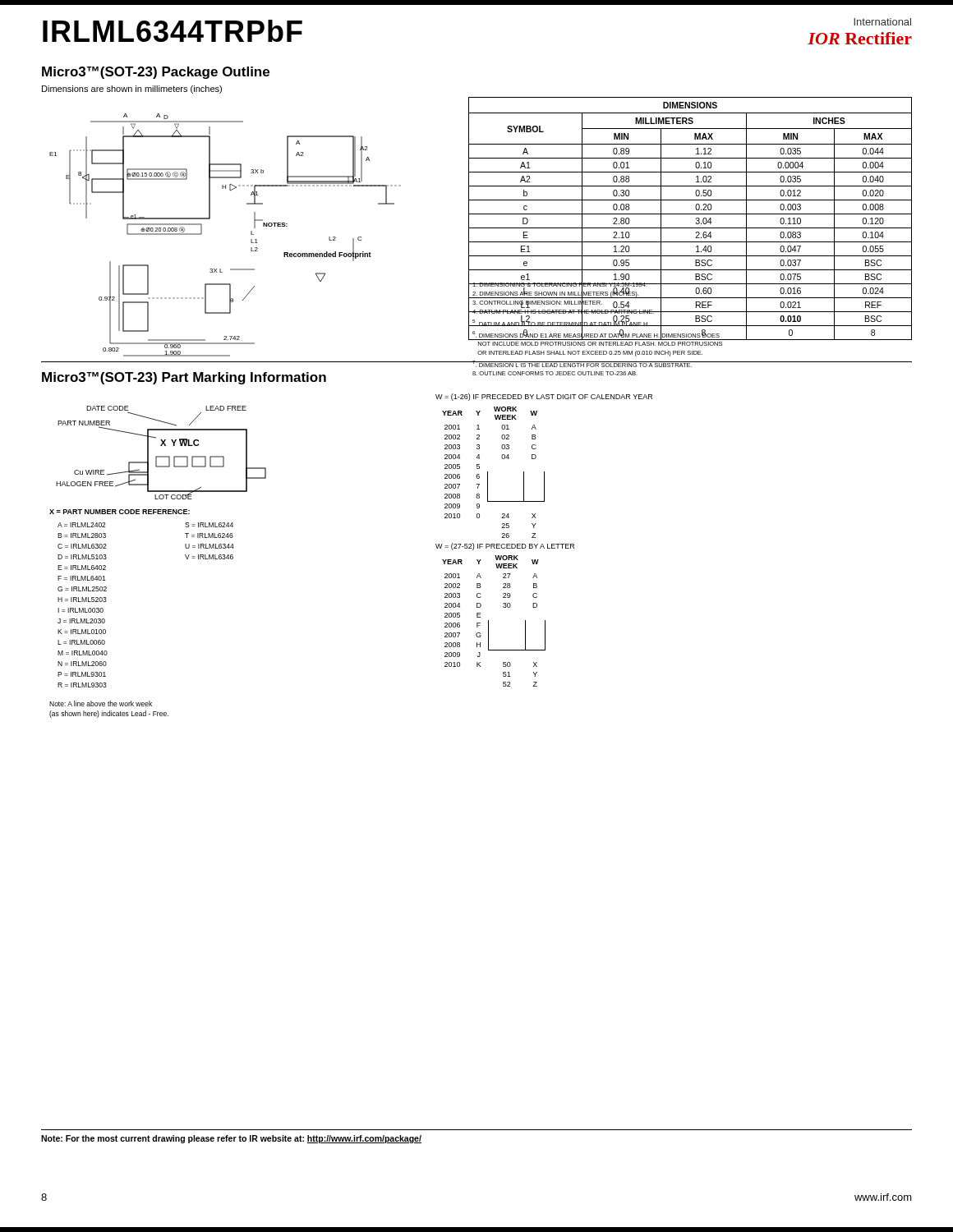The height and width of the screenshot is (1232, 953).
Task: Point to the region starting "W = (27-52) IF PRECEDED"
Action: [x=505, y=546]
